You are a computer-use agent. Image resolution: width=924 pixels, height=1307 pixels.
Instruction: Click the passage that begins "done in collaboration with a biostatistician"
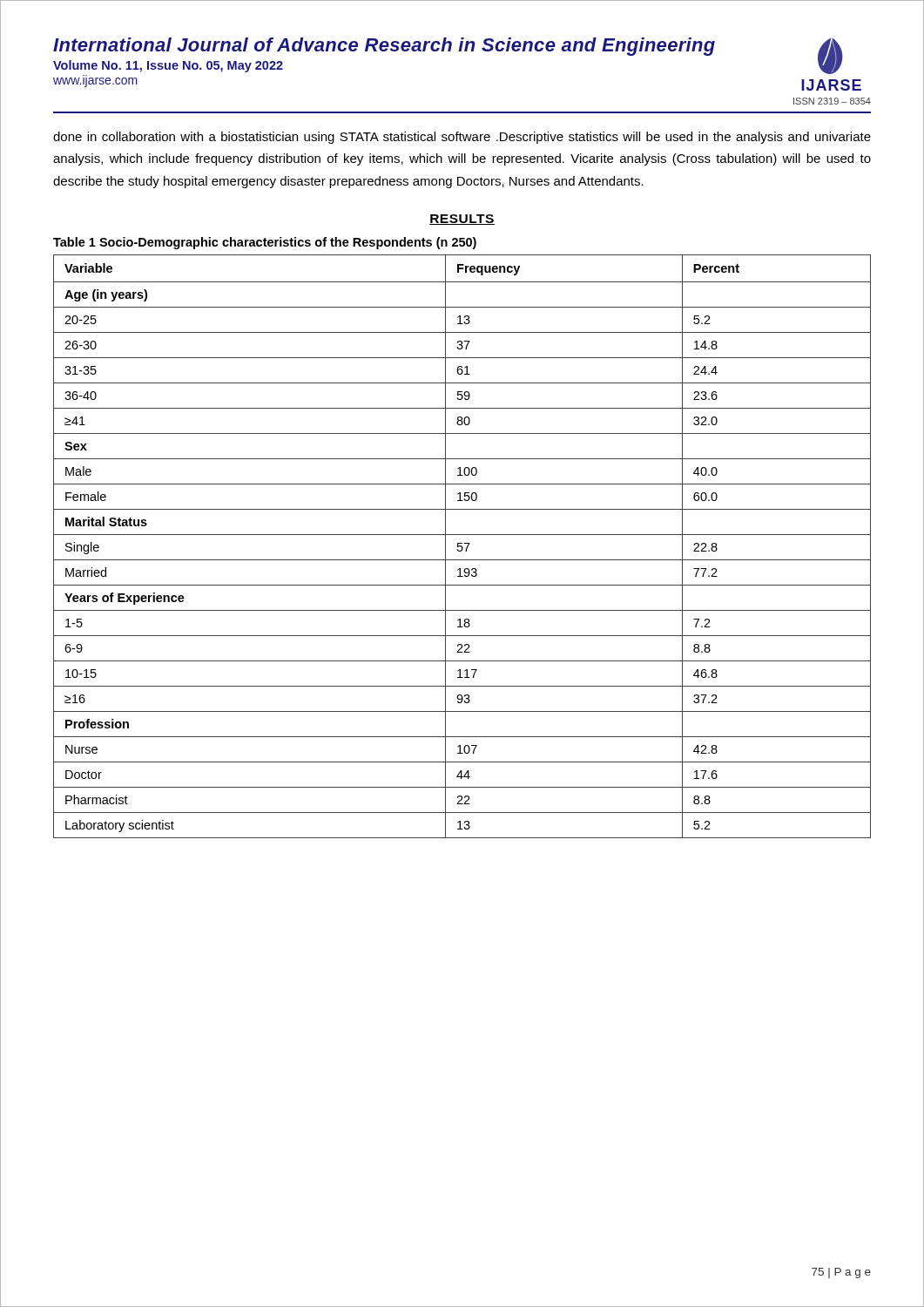462,158
